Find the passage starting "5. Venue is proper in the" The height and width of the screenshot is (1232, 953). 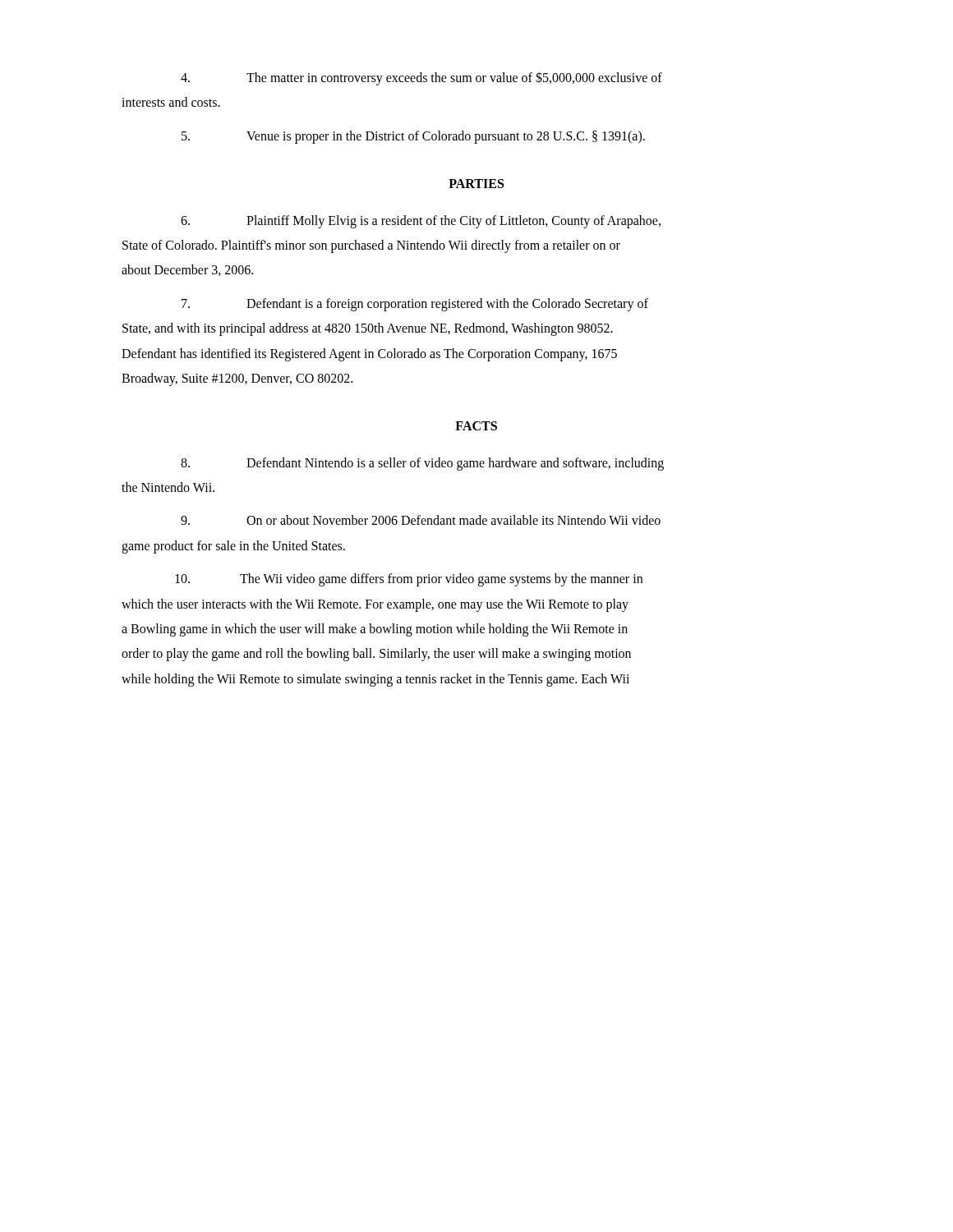[x=476, y=136]
